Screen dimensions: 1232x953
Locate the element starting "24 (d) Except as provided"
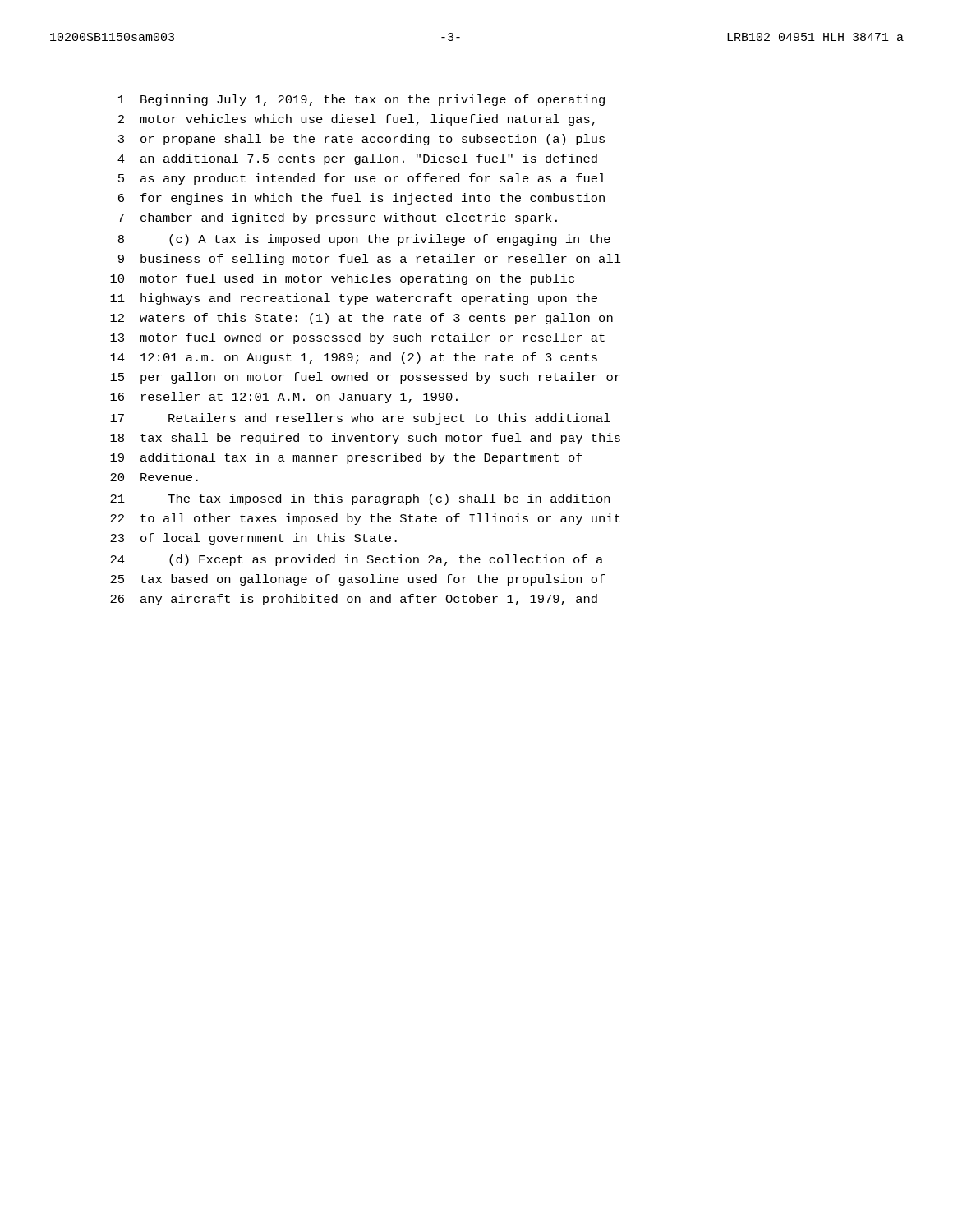[489, 580]
